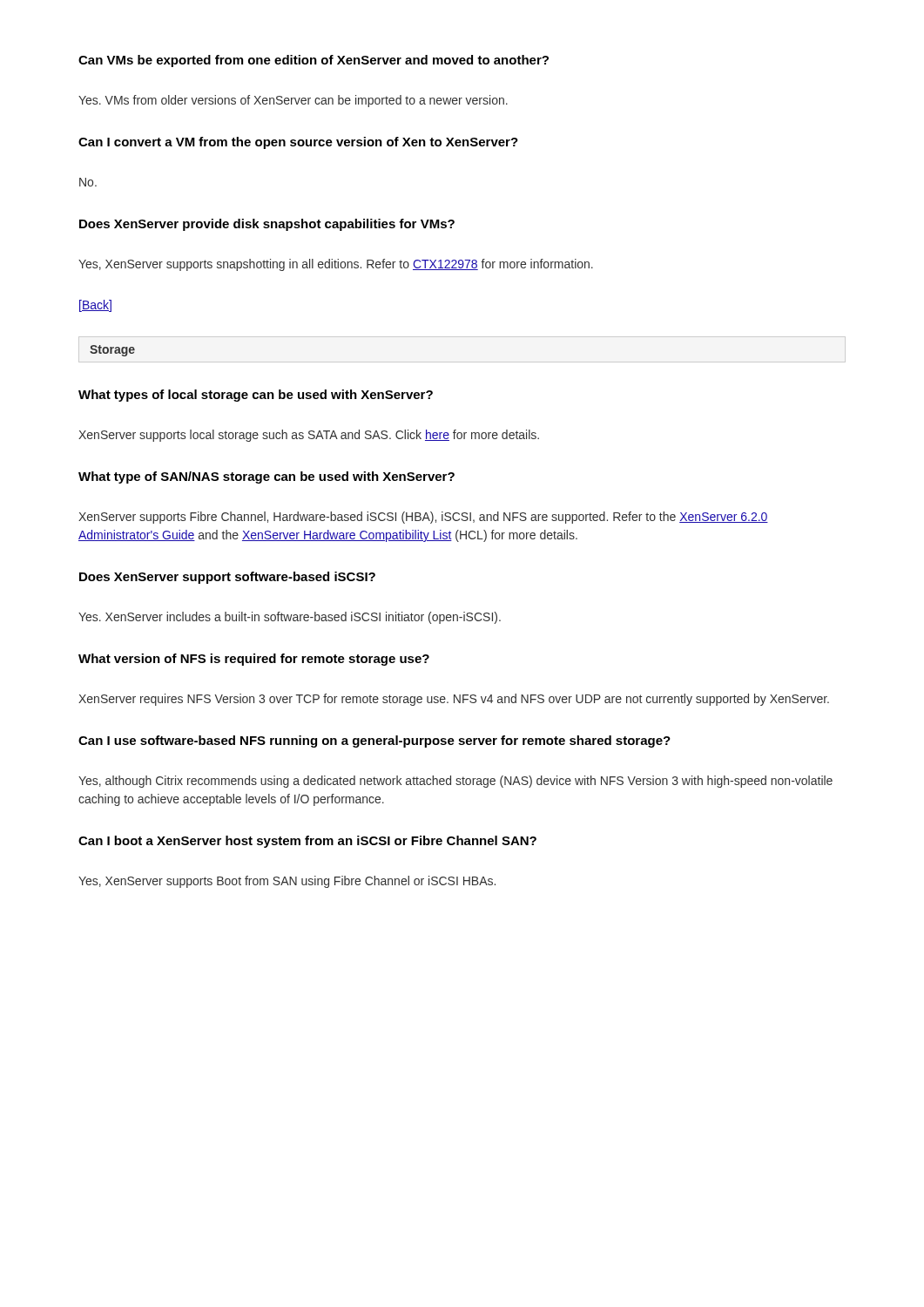The image size is (924, 1307).
Task: Point to the section header beginning "Can I boot a XenServer host system from"
Action: (462, 840)
